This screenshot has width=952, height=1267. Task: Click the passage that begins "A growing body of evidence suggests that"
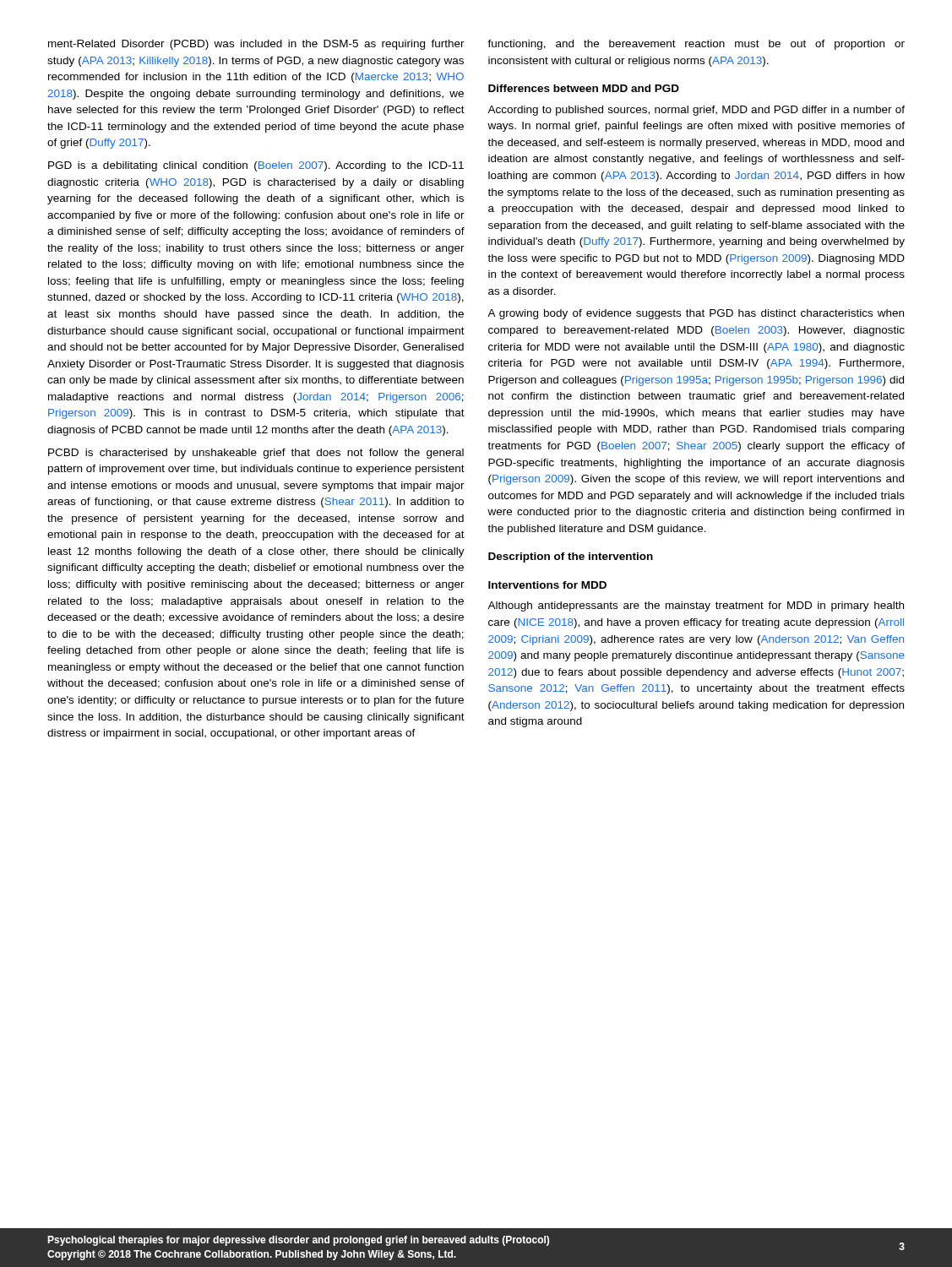(x=696, y=421)
